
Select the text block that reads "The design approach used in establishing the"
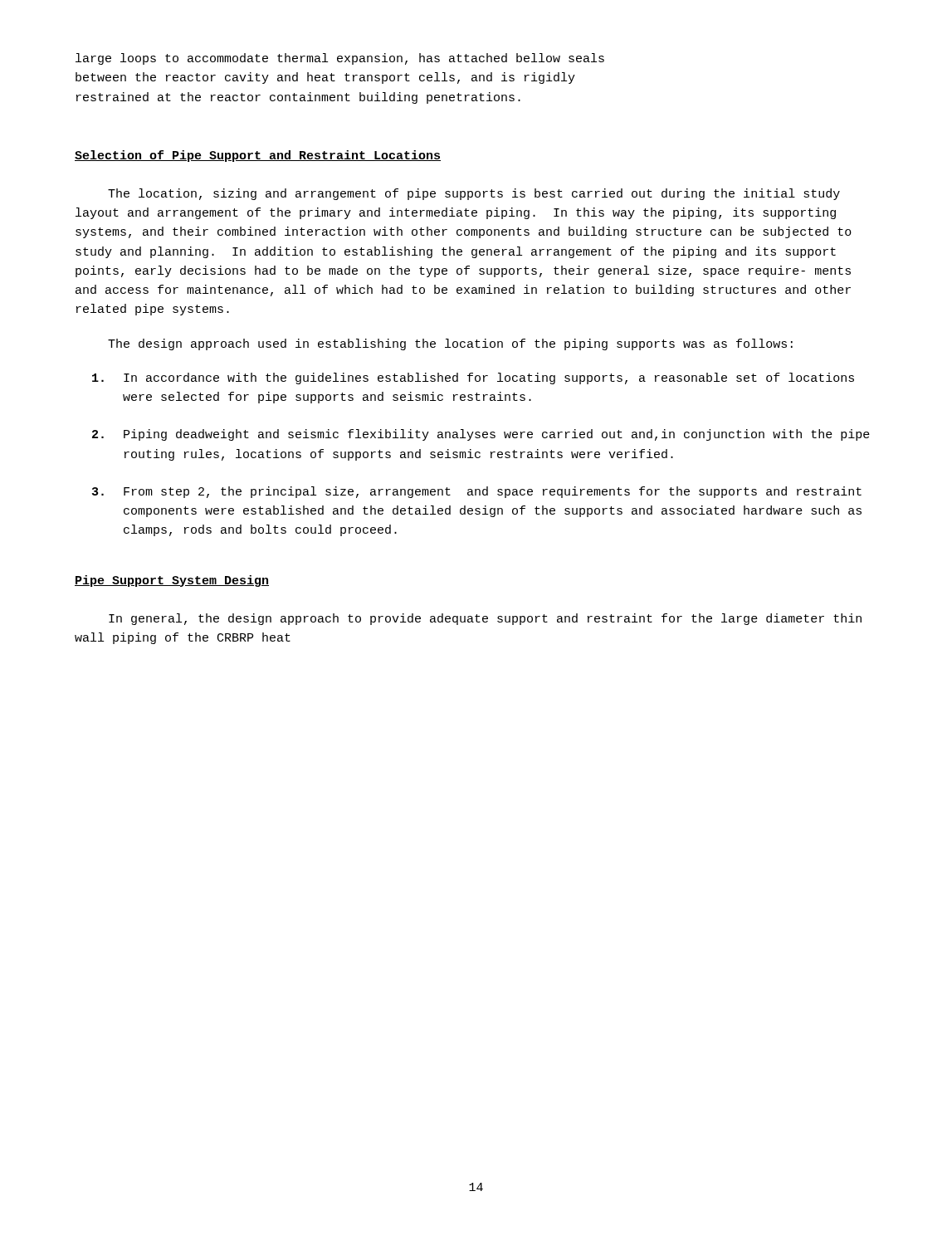(x=452, y=344)
